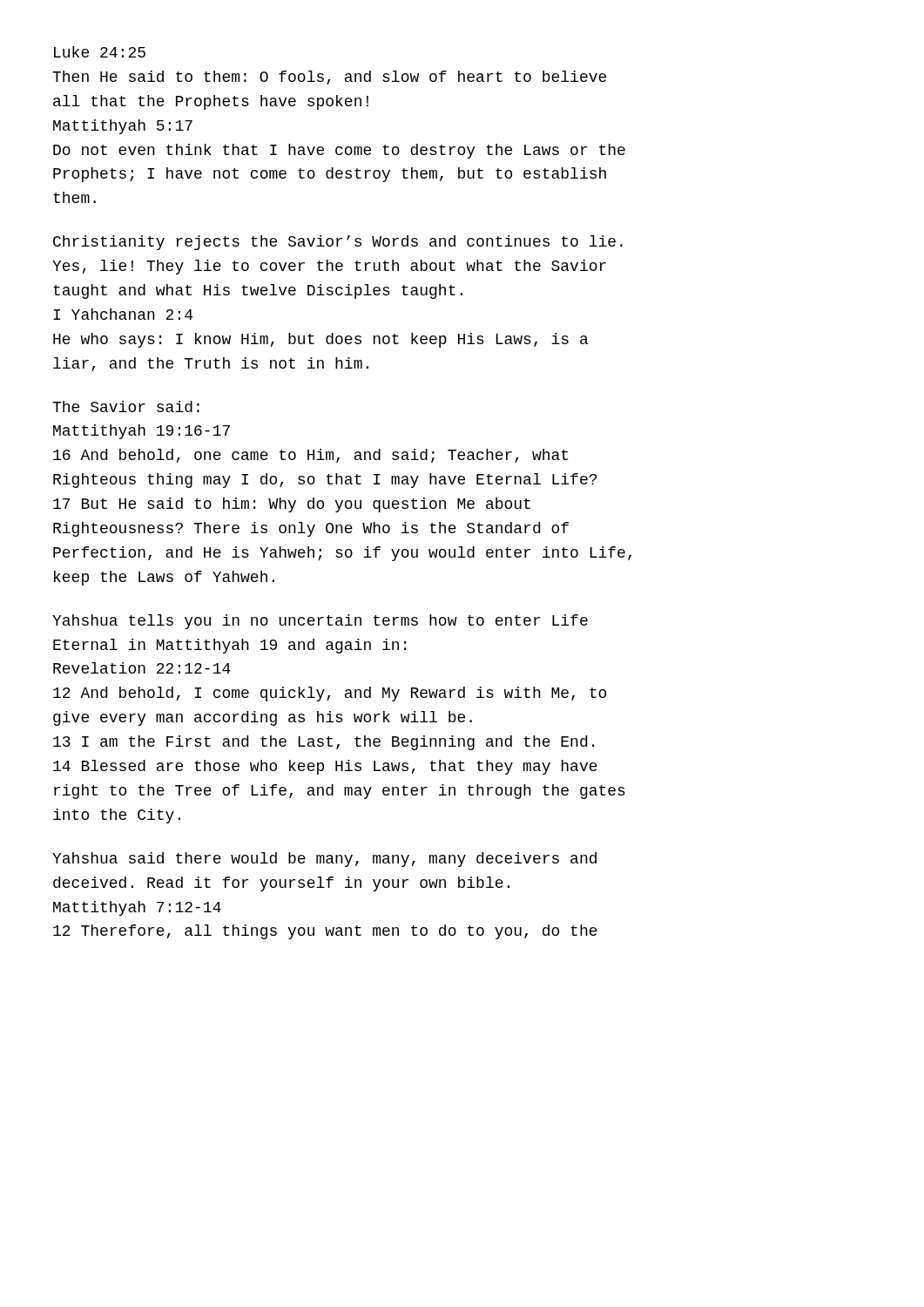This screenshot has width=924, height=1307.
Task: Click the passage that begins "The Savior said: Mattithyah 19:16-17 16 And behold,"
Action: pyautogui.click(x=344, y=492)
